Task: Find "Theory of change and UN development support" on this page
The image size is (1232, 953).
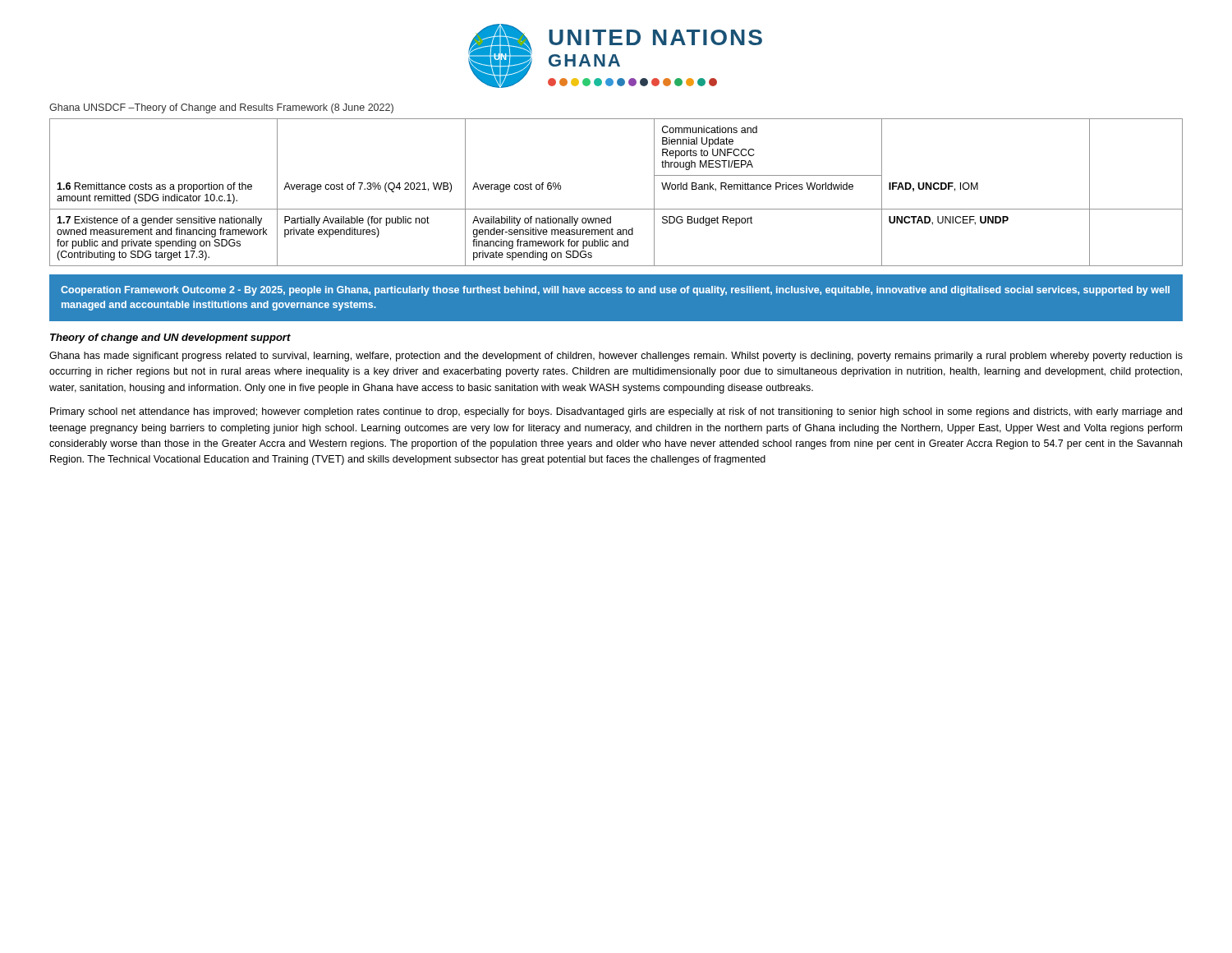Action: [170, 337]
